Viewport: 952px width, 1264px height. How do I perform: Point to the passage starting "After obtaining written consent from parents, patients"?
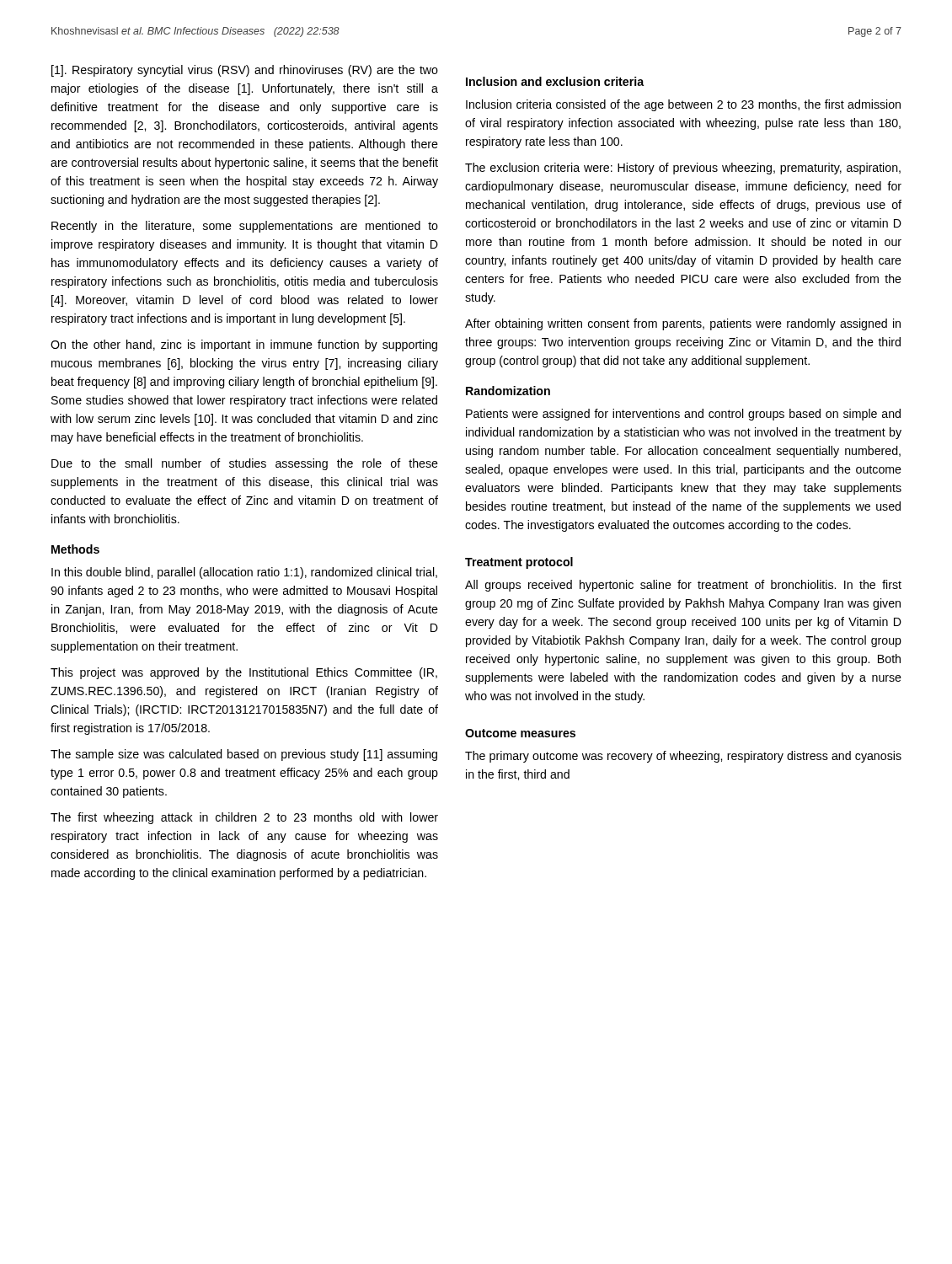pos(683,342)
